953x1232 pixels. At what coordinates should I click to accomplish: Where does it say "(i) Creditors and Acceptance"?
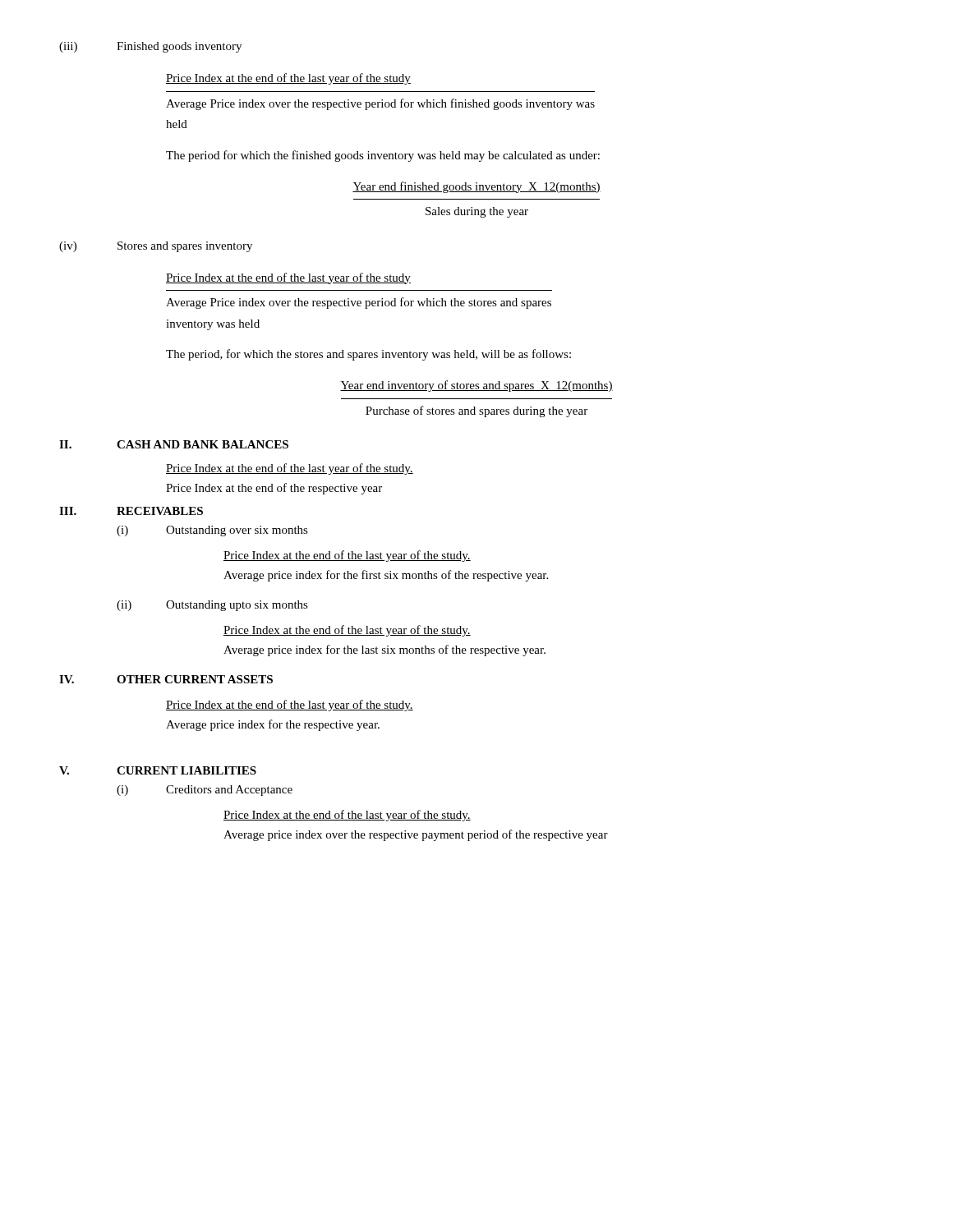coord(205,790)
